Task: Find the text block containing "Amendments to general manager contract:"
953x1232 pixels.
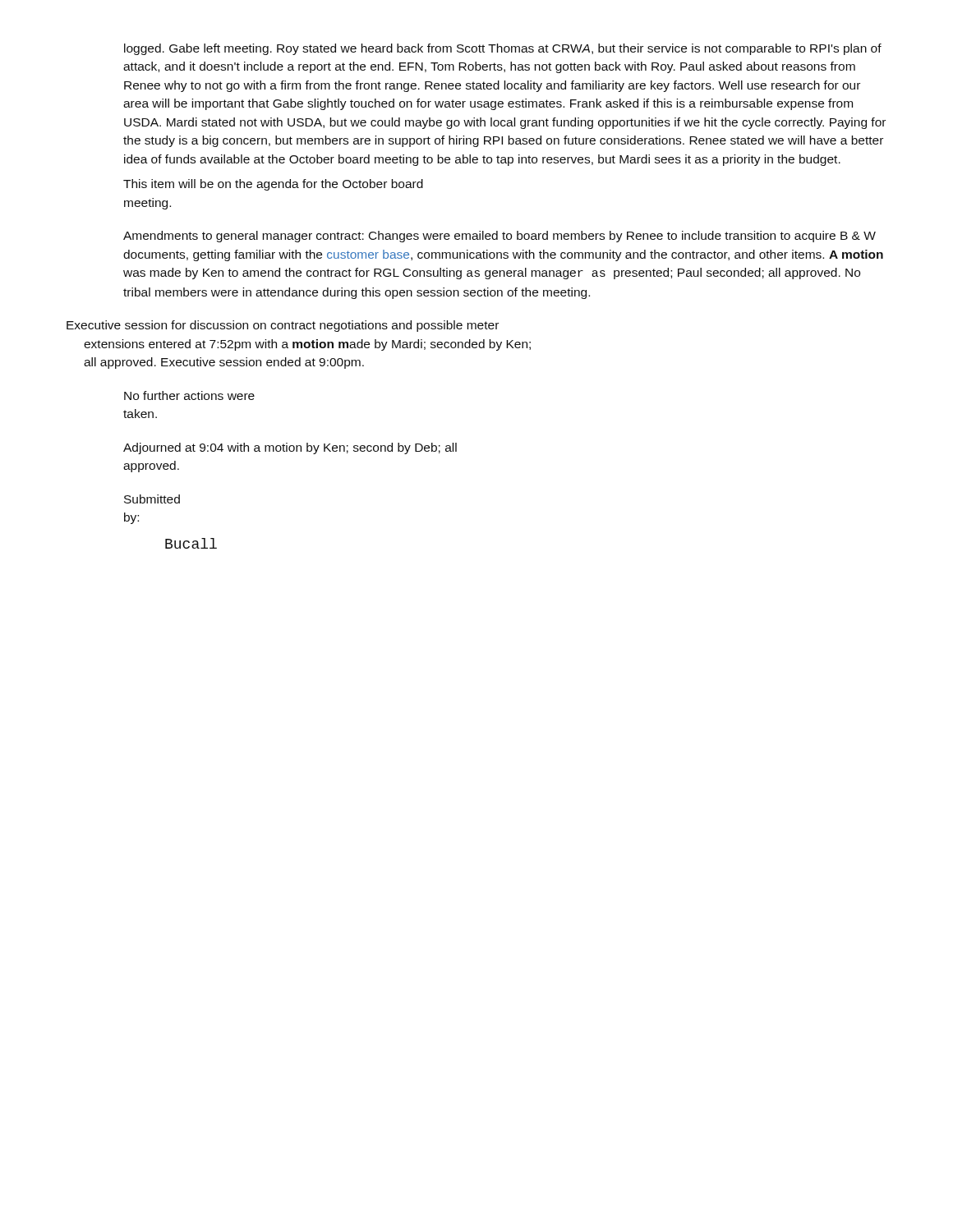Action: (x=503, y=264)
